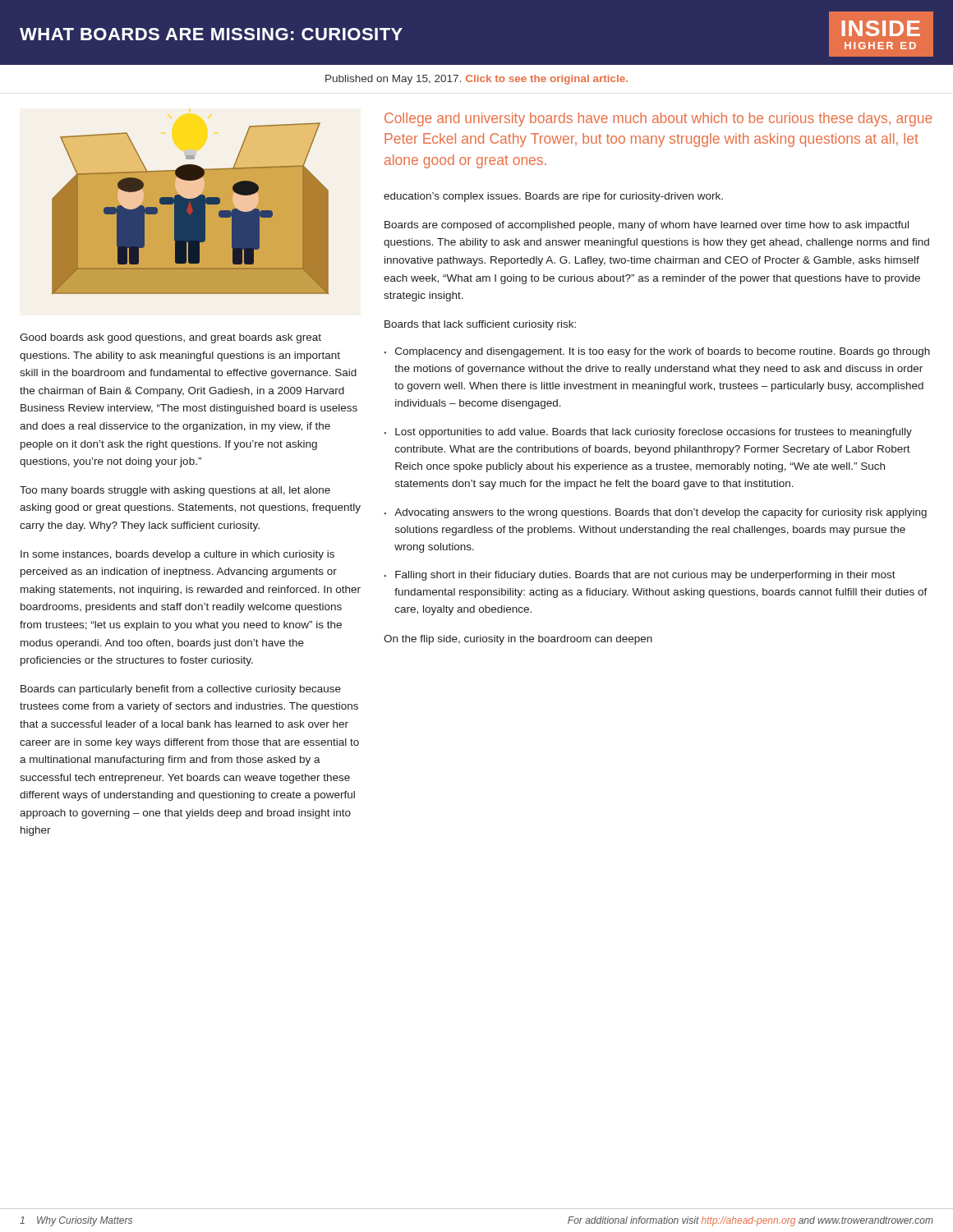The height and width of the screenshot is (1232, 953).
Task: Where does it say "Boards that lack sufficient curiosity risk:"?
Action: pyautogui.click(x=480, y=324)
